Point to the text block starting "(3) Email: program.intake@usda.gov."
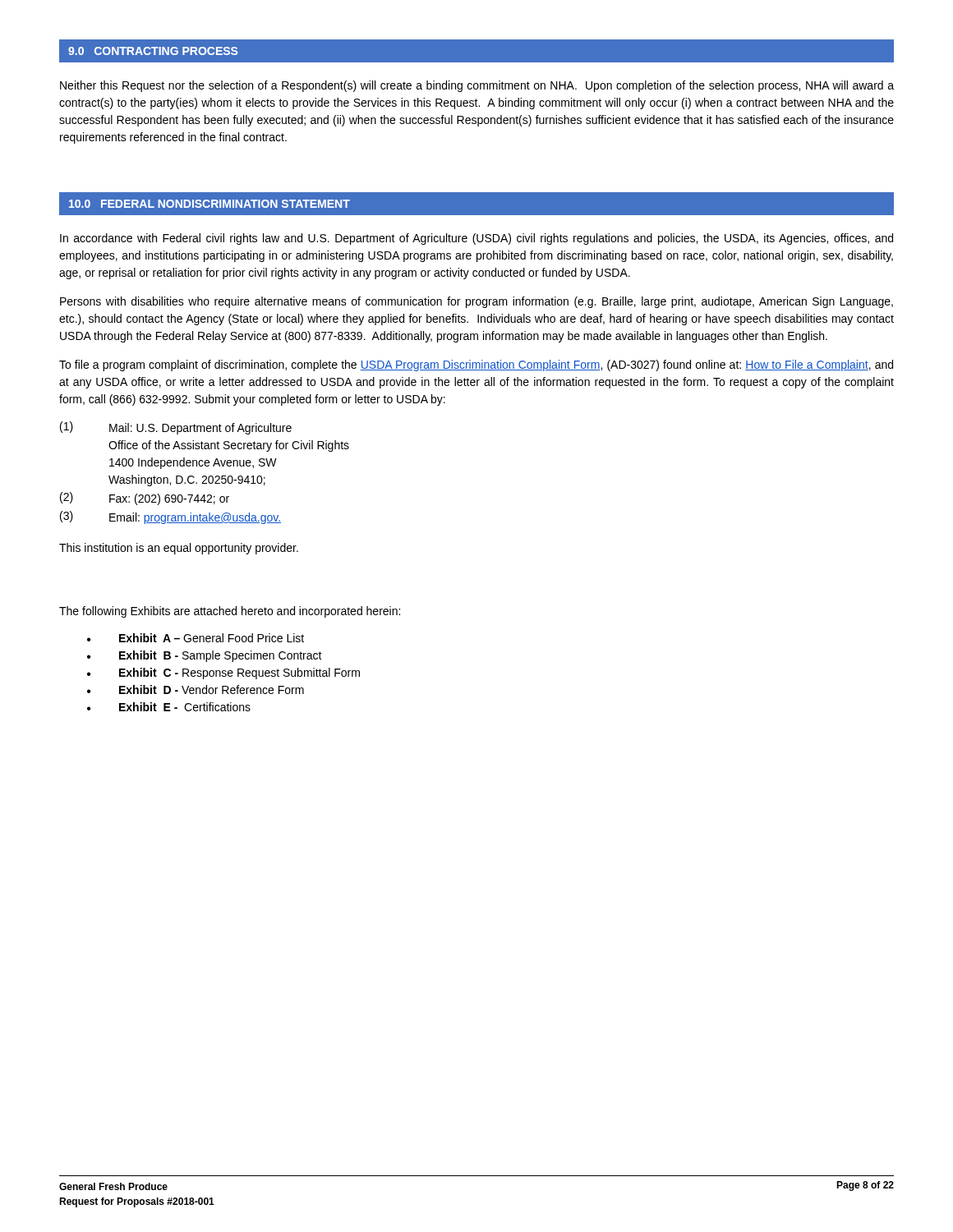The width and height of the screenshot is (953, 1232). click(170, 517)
